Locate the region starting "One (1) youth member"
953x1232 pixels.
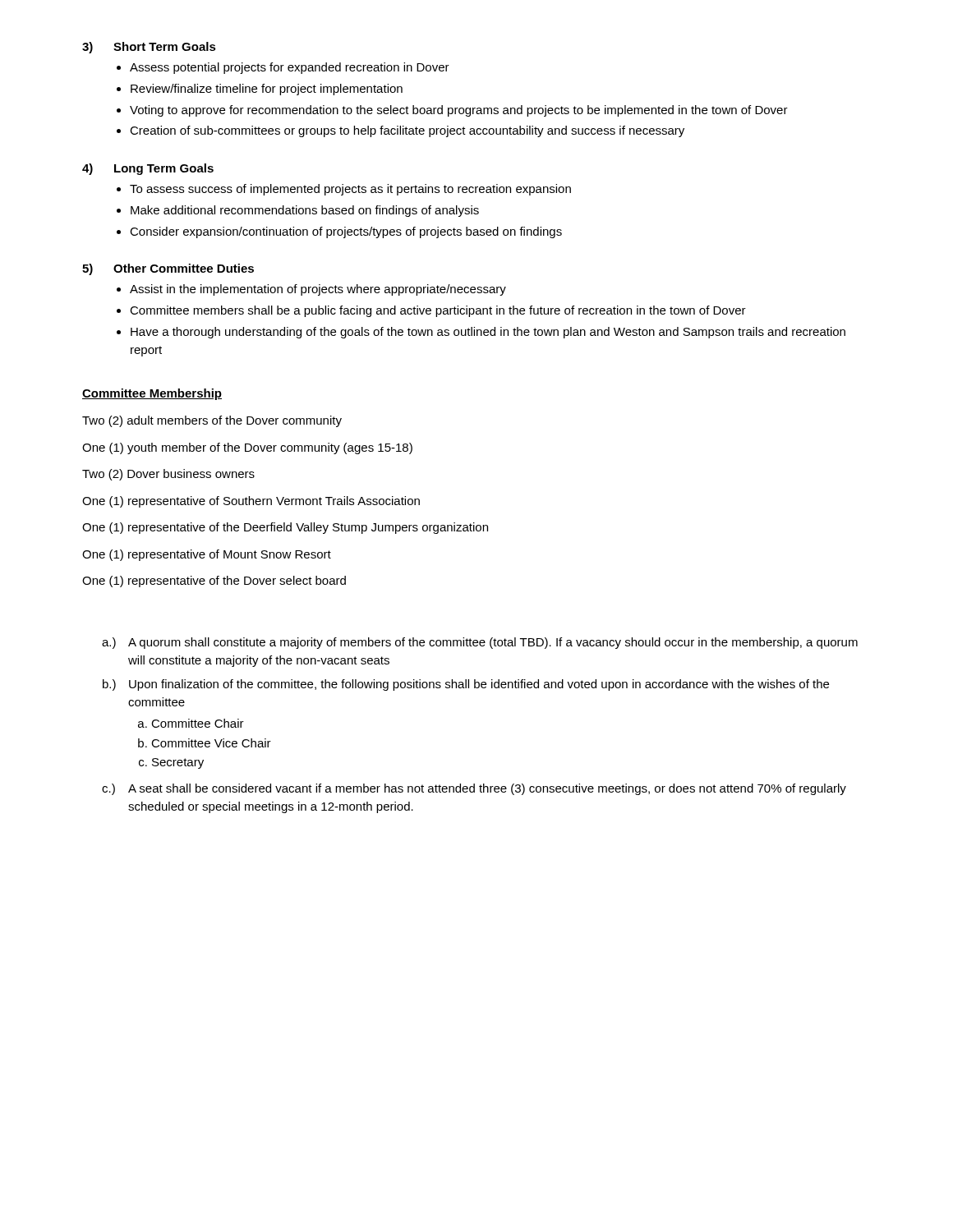click(x=248, y=447)
